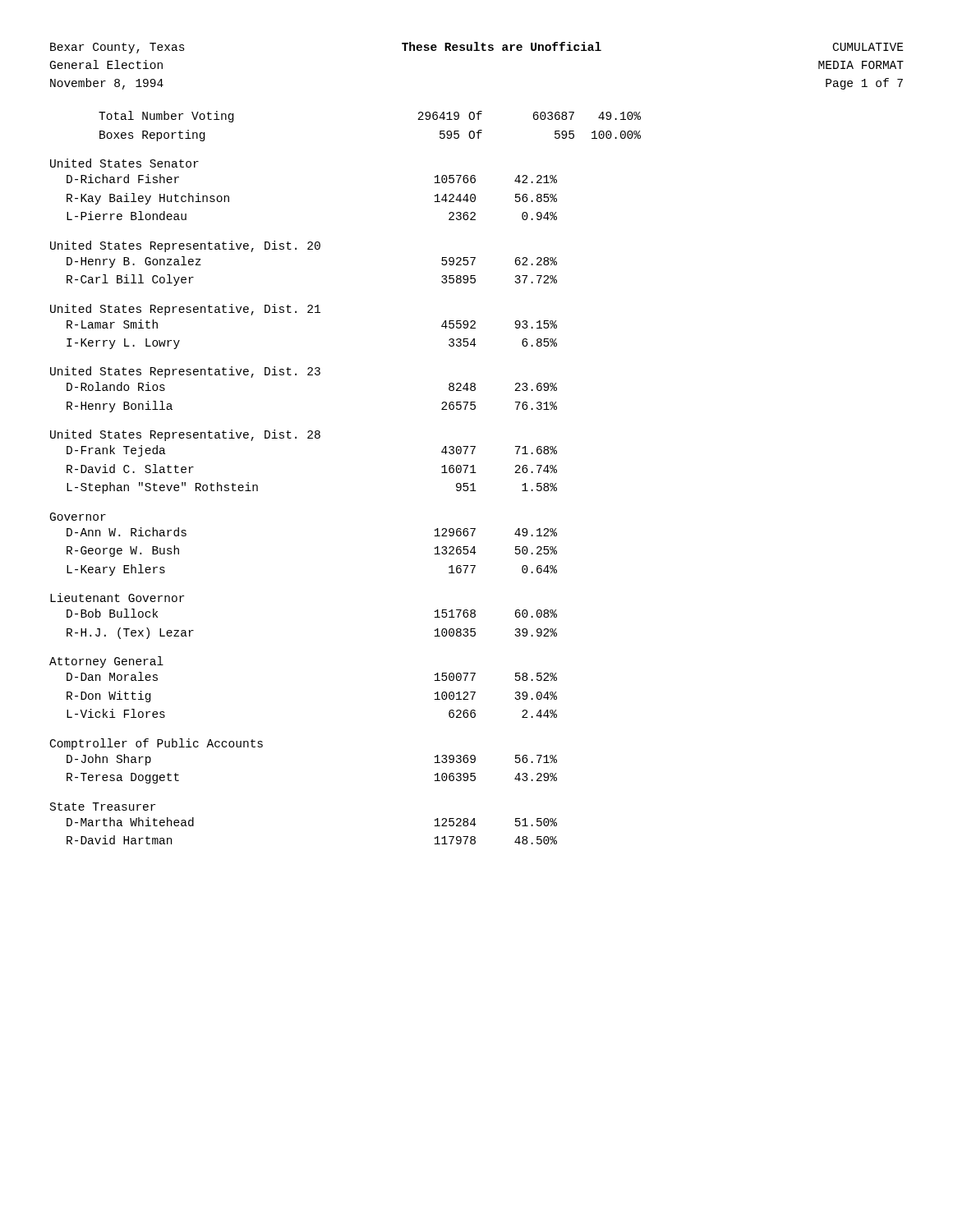953x1232 pixels.
Task: Navigate to the region starting "State Treasurer"
Action: 103,807
